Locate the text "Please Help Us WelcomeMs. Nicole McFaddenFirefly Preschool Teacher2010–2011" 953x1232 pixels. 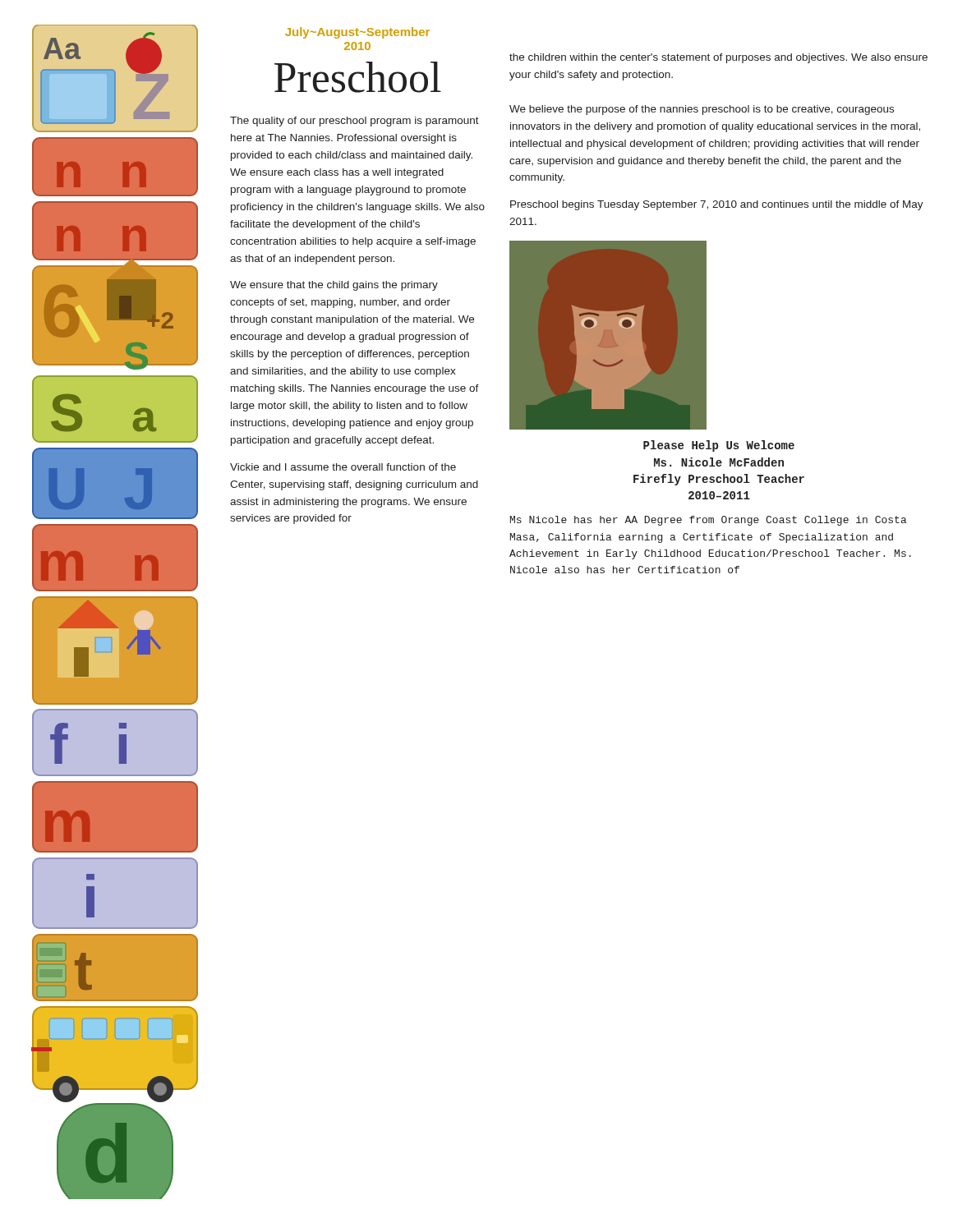pyautogui.click(x=719, y=471)
